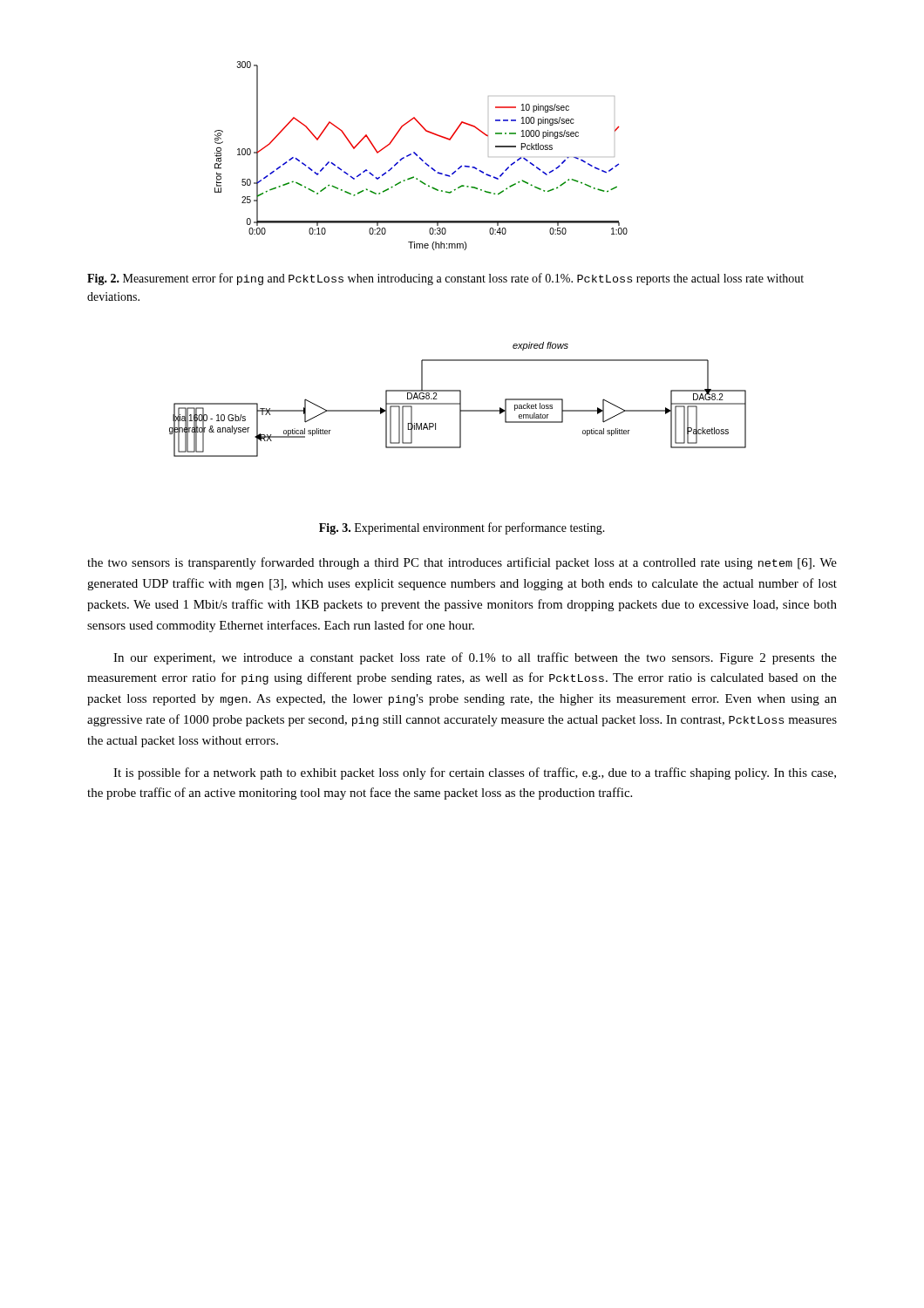
Task: Select the line chart
Action: click(x=462, y=157)
